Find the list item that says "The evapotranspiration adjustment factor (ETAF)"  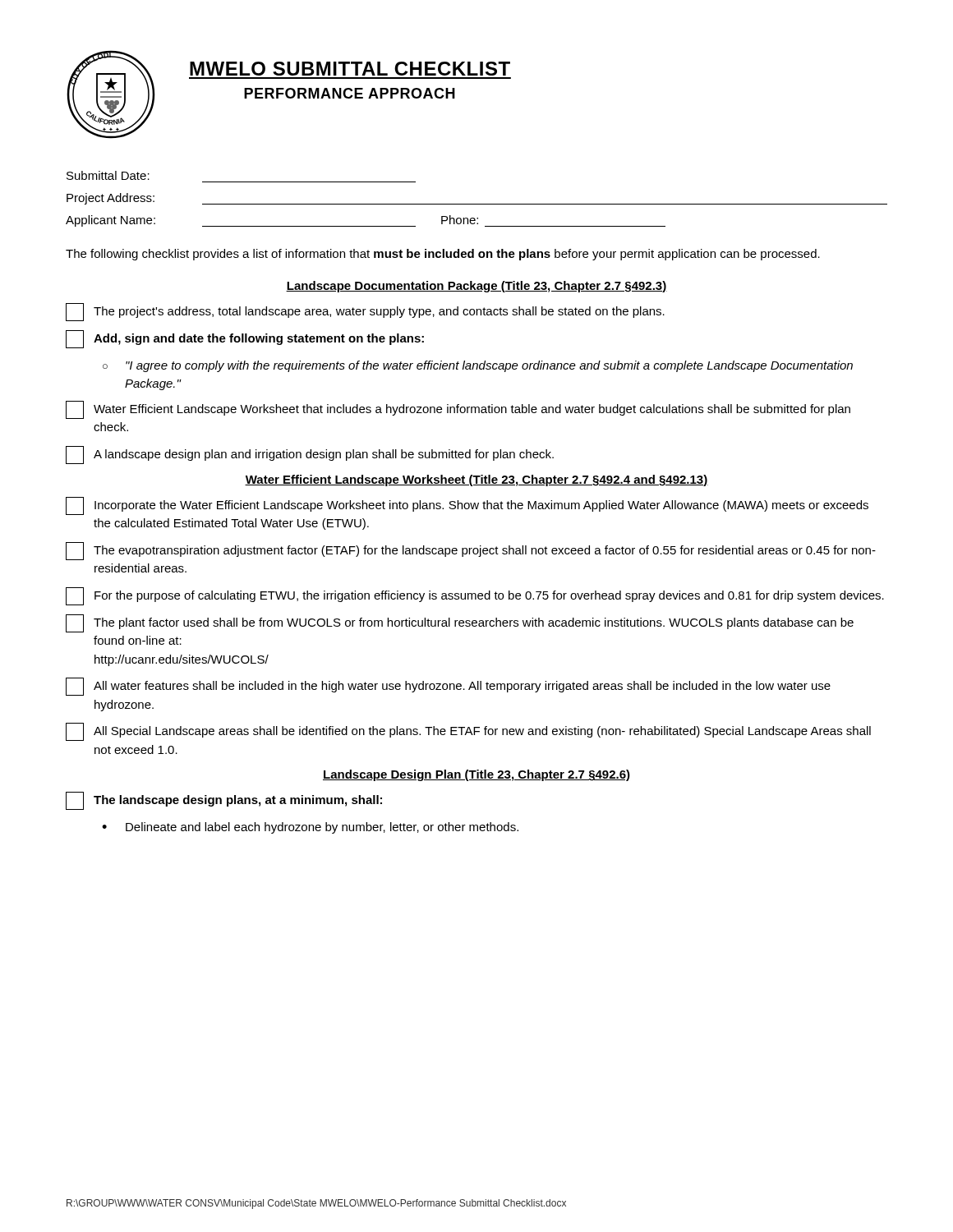[x=476, y=559]
